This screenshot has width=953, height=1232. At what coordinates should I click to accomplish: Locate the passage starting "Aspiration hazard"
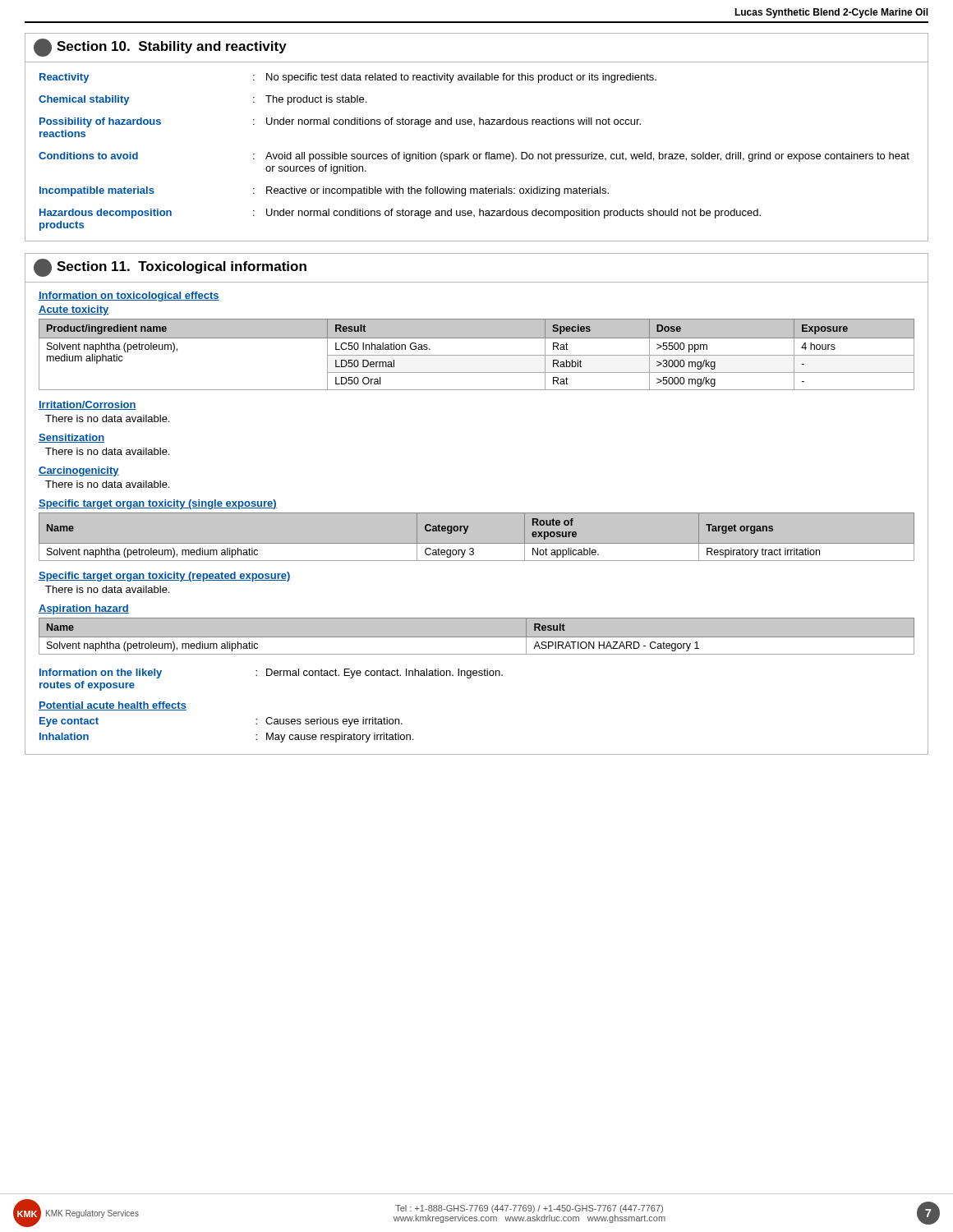coord(84,608)
